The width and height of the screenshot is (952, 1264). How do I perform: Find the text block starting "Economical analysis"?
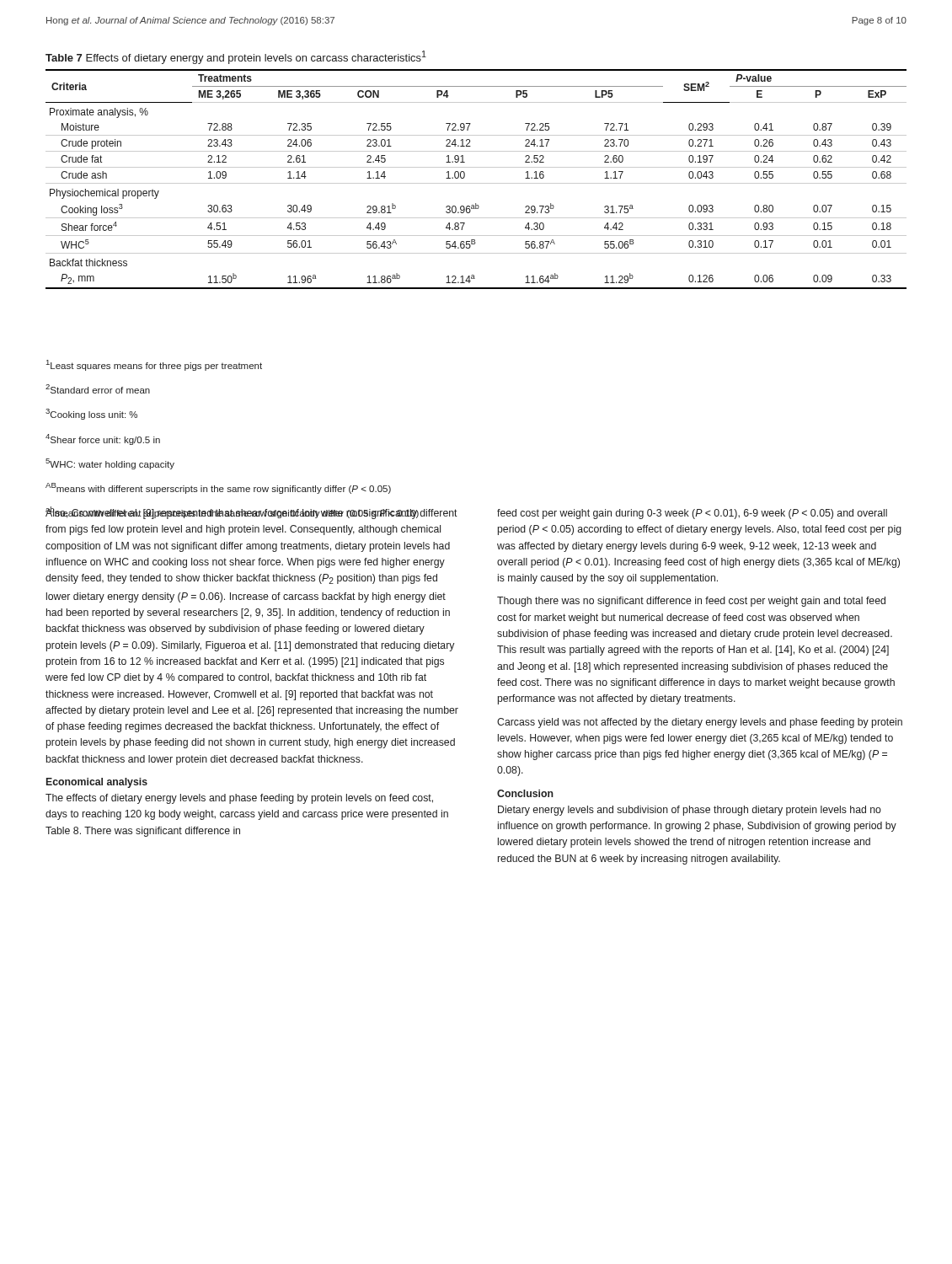pyautogui.click(x=96, y=782)
